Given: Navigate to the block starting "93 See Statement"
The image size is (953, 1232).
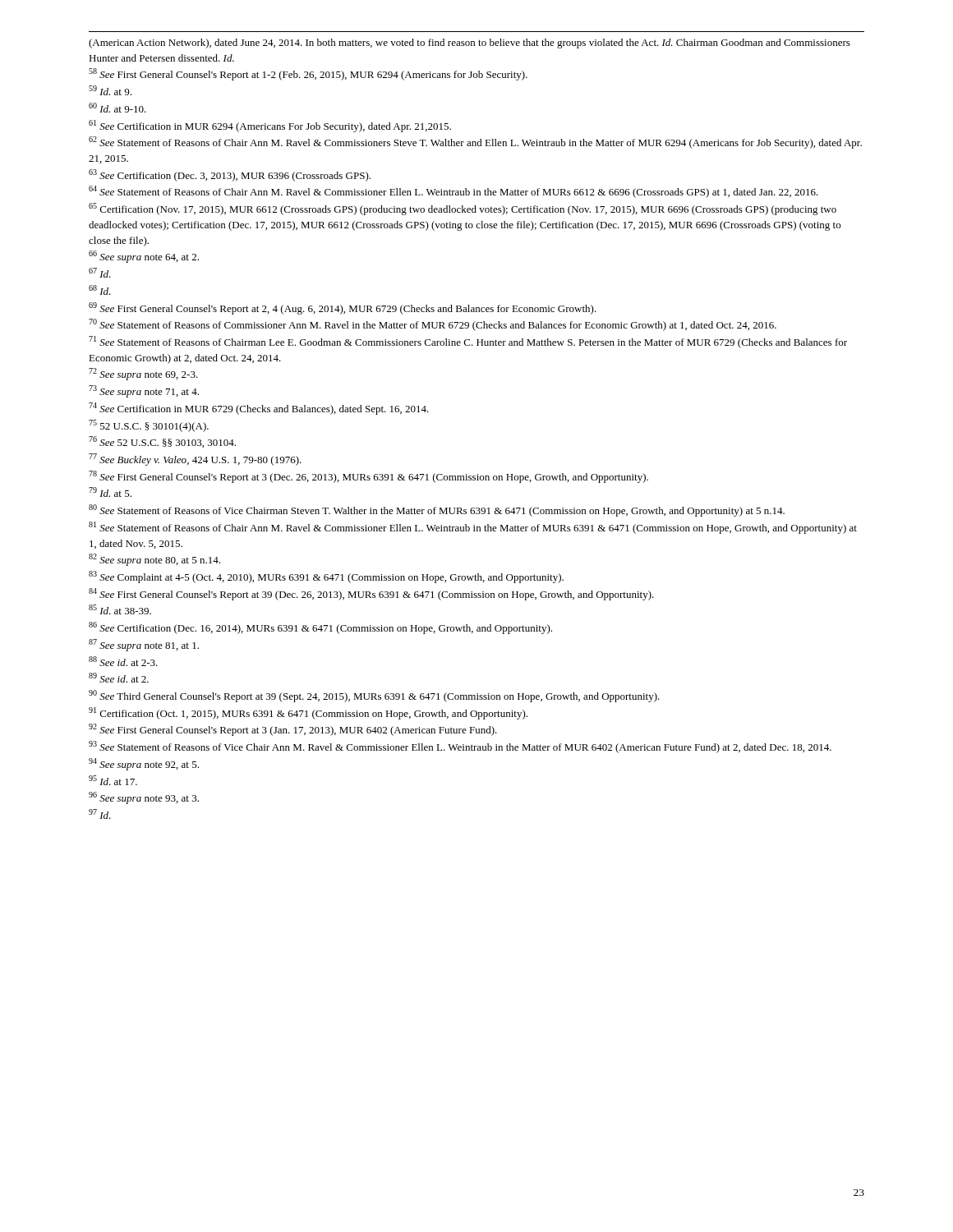Looking at the screenshot, I should click(460, 747).
